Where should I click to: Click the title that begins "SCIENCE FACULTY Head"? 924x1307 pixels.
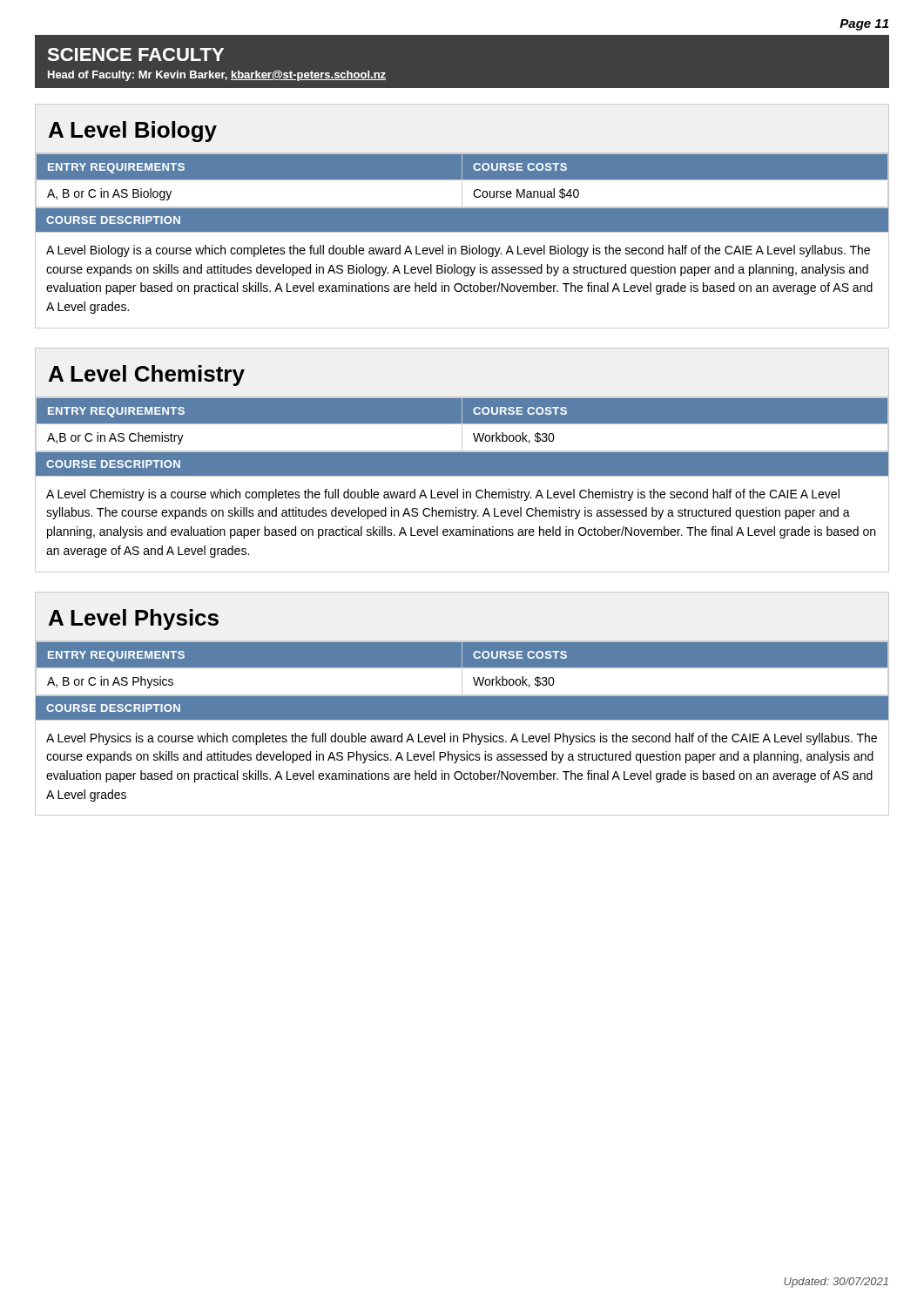(x=135, y=54)
